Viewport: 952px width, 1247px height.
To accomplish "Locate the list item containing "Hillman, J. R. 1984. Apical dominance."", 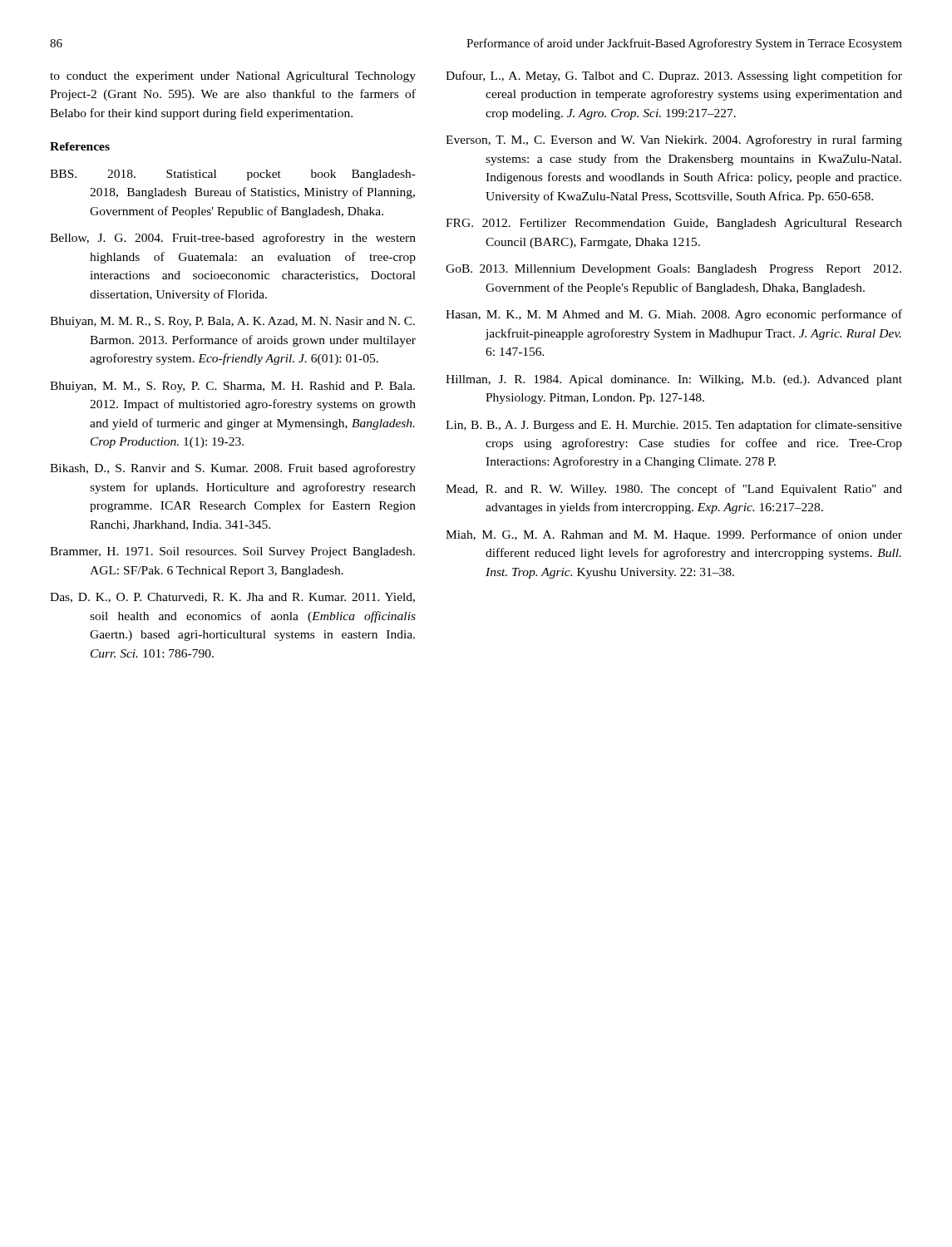I will tap(674, 388).
